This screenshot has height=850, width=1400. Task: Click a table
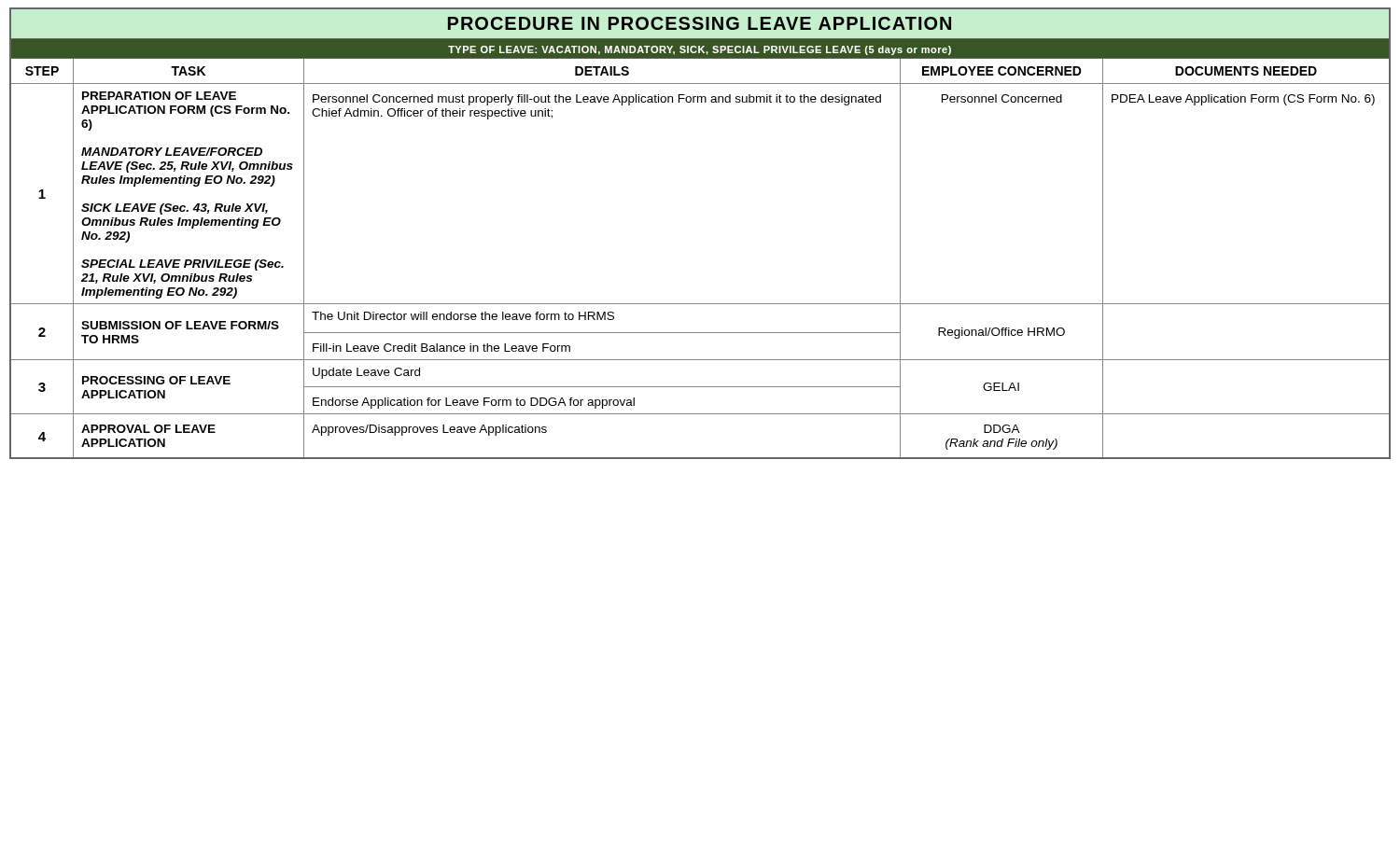point(700,233)
